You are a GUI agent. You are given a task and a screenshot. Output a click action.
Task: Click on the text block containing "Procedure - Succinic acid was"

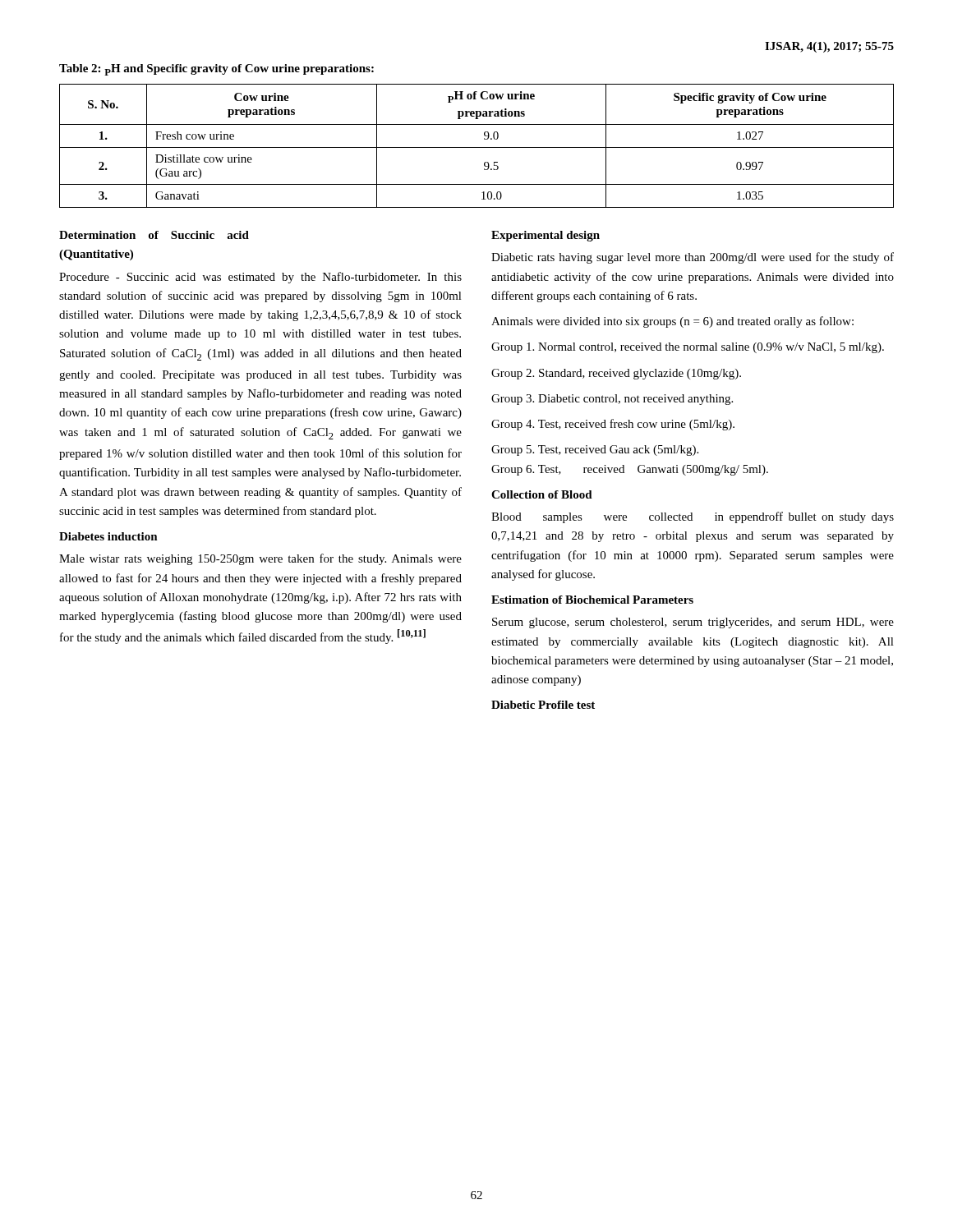click(x=260, y=394)
